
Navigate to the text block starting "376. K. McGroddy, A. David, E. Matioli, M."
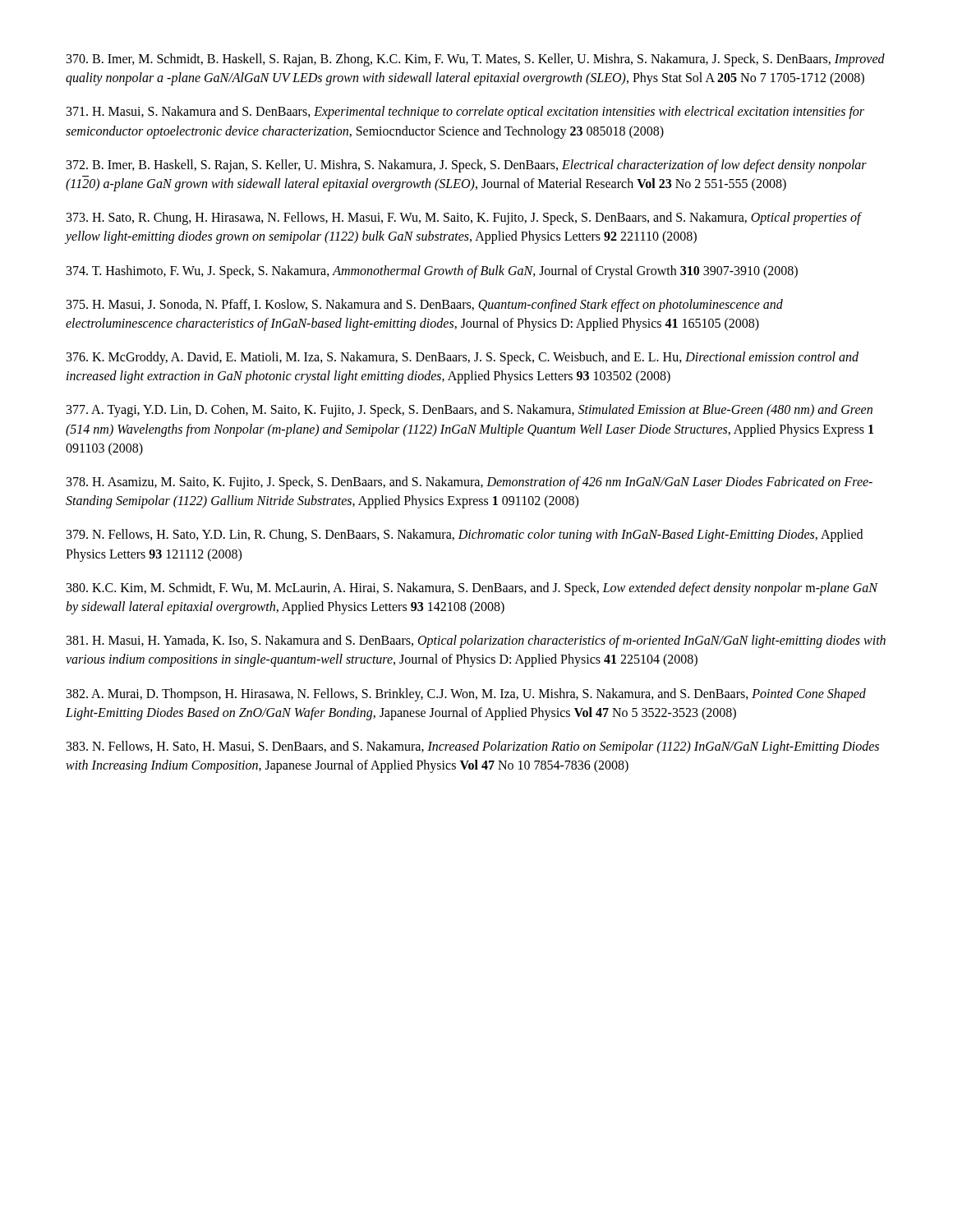coord(462,366)
